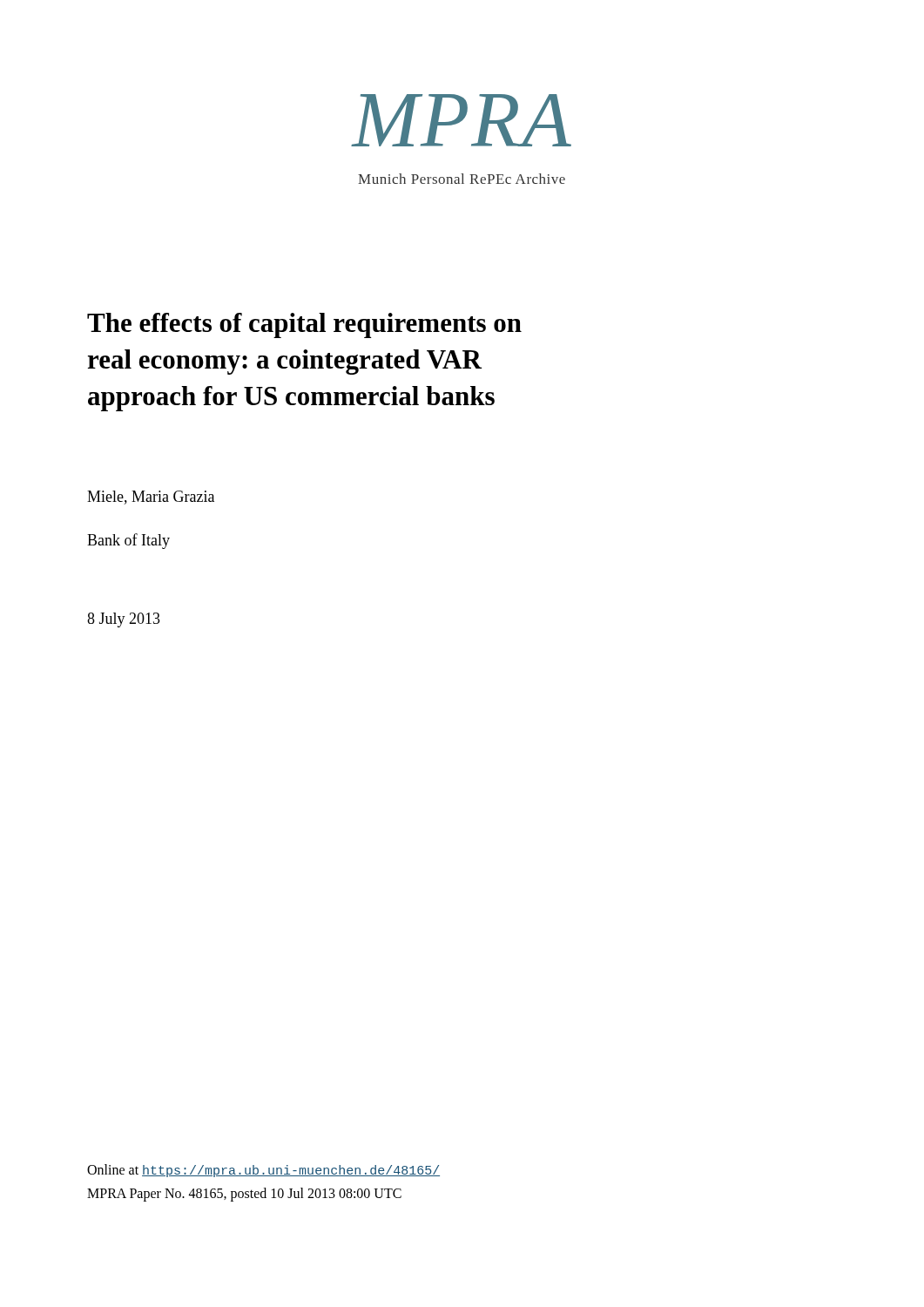Screen dimensions: 1307x924
Task: Select the text block that reads "Online at https://mpra.ub.uni-muenchen.de/48165/ MPRA Paper"
Action: tap(414, 1182)
